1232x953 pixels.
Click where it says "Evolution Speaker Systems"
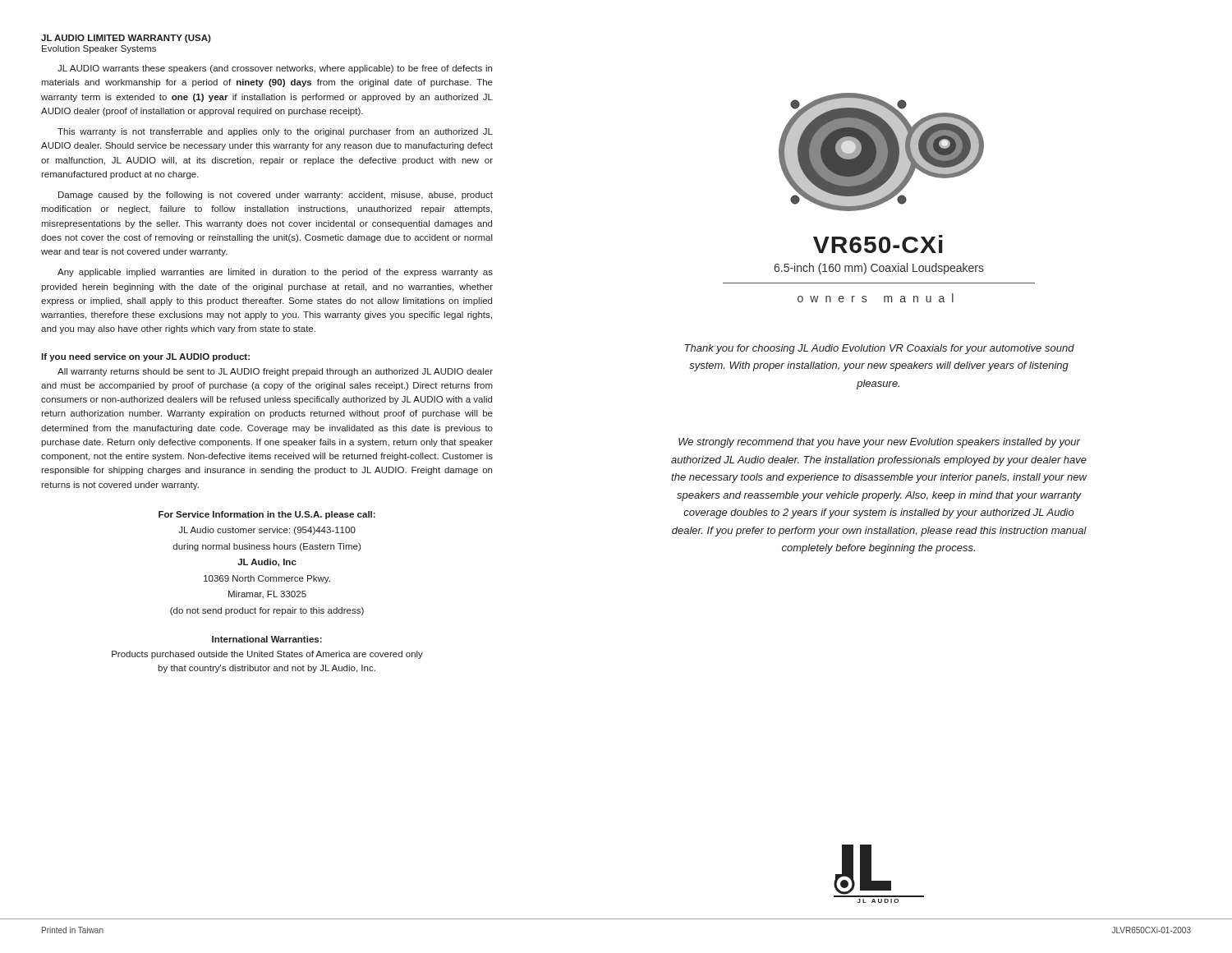click(99, 48)
